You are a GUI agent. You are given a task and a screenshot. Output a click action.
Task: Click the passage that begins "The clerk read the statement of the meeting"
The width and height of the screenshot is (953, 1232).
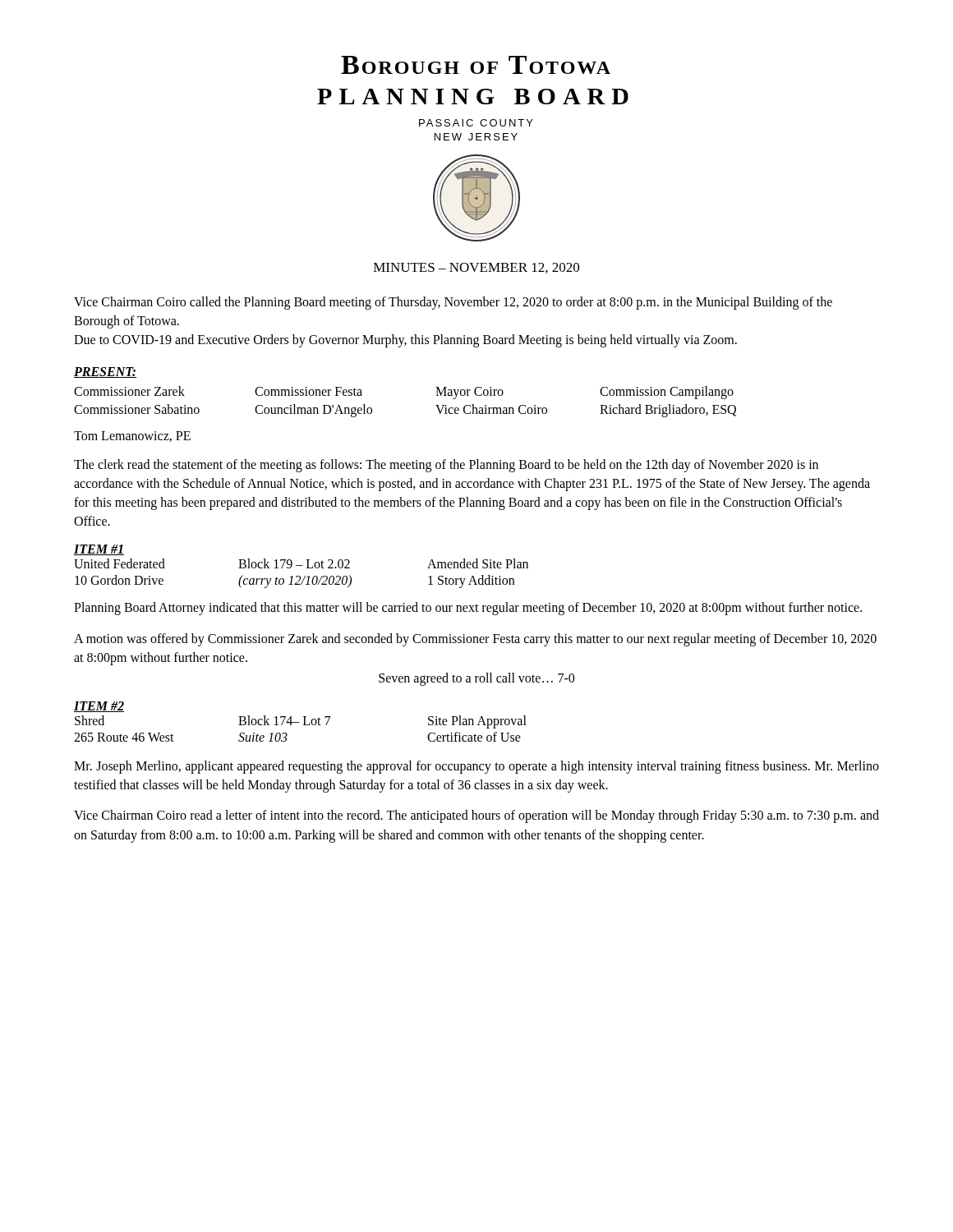472,493
